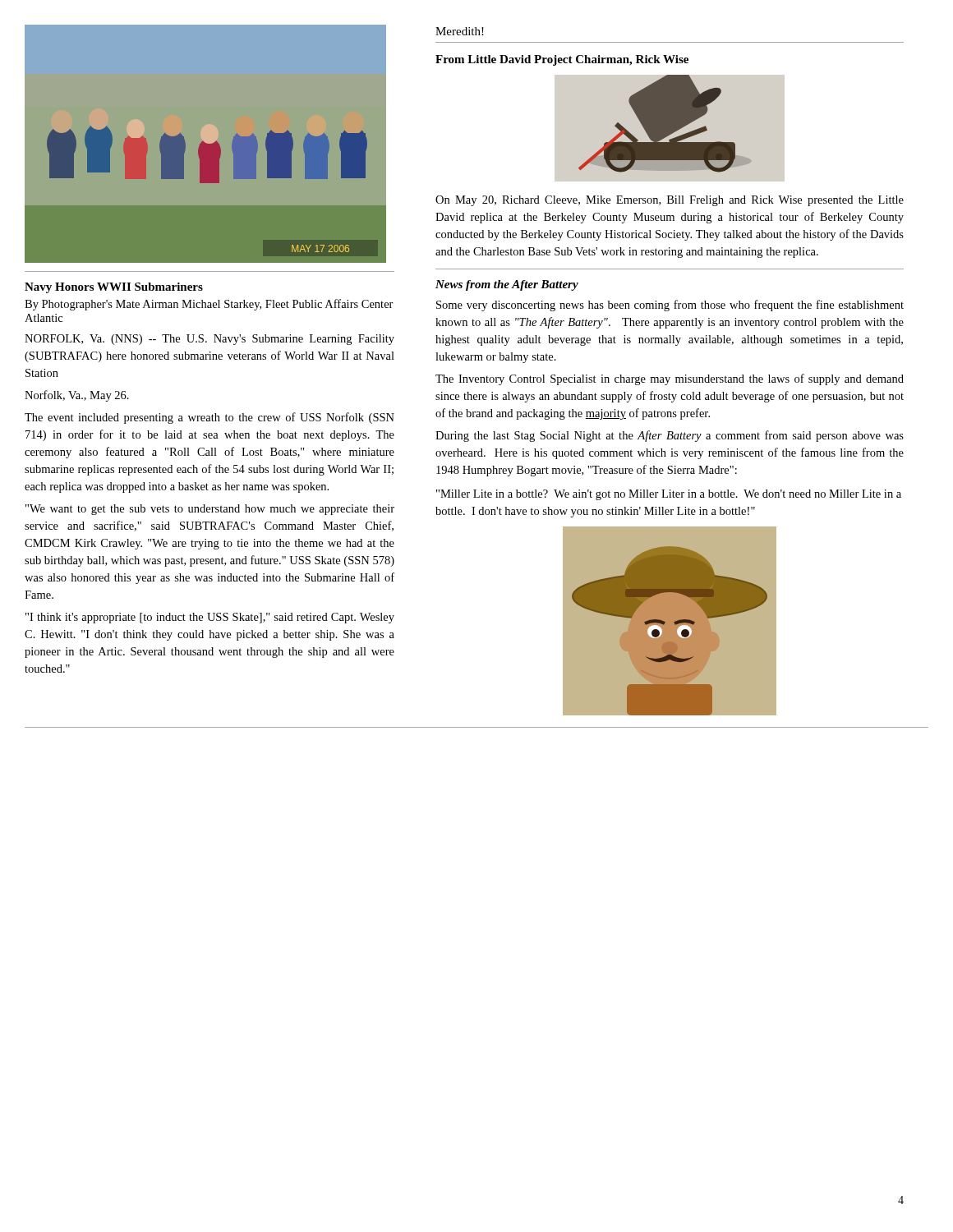Select the section header that says "From Little David"
The image size is (953, 1232).
point(562,59)
